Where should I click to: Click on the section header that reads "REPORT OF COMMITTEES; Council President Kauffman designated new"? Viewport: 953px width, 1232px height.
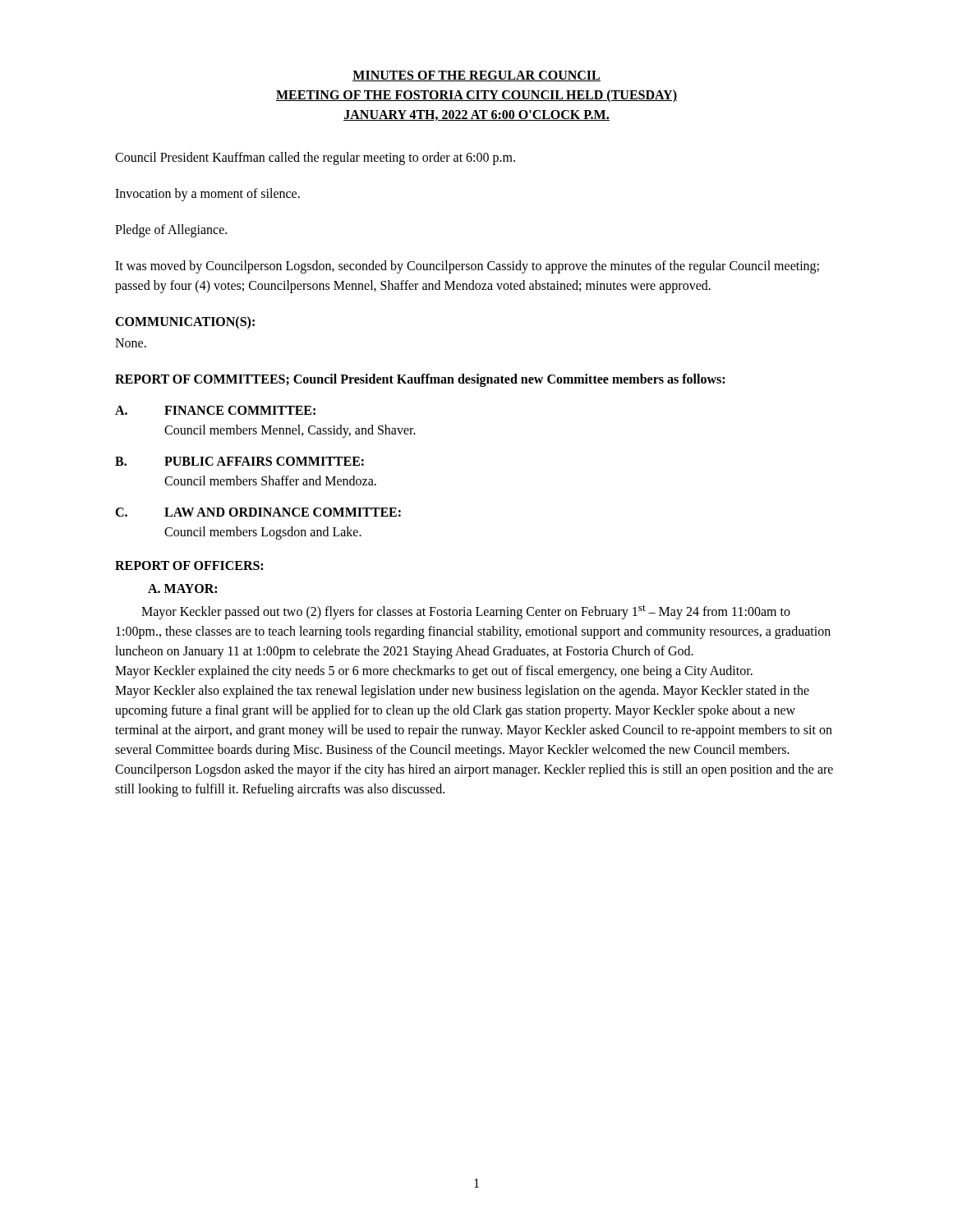(420, 379)
